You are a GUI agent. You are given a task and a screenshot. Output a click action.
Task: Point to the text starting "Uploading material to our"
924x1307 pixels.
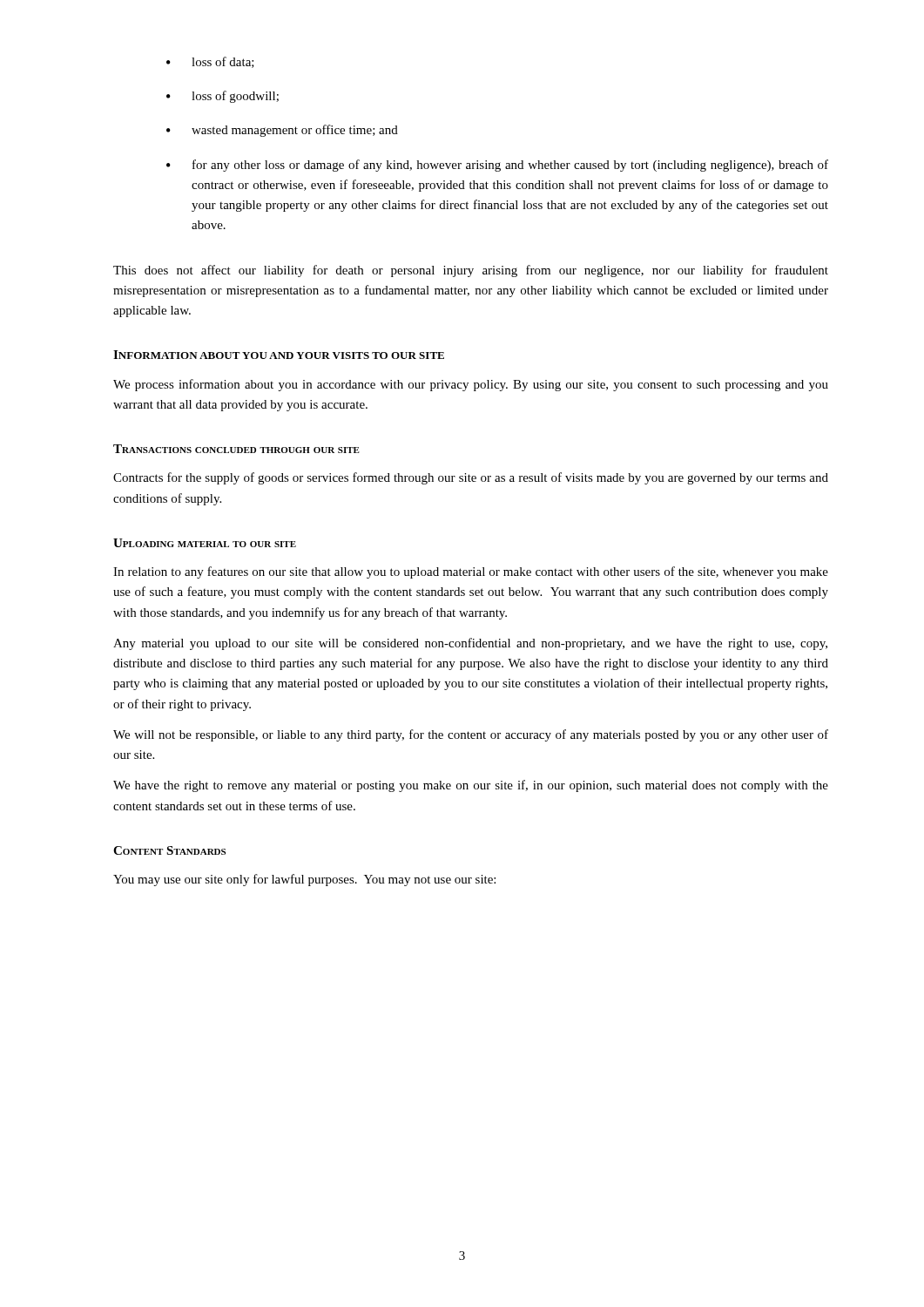205,543
